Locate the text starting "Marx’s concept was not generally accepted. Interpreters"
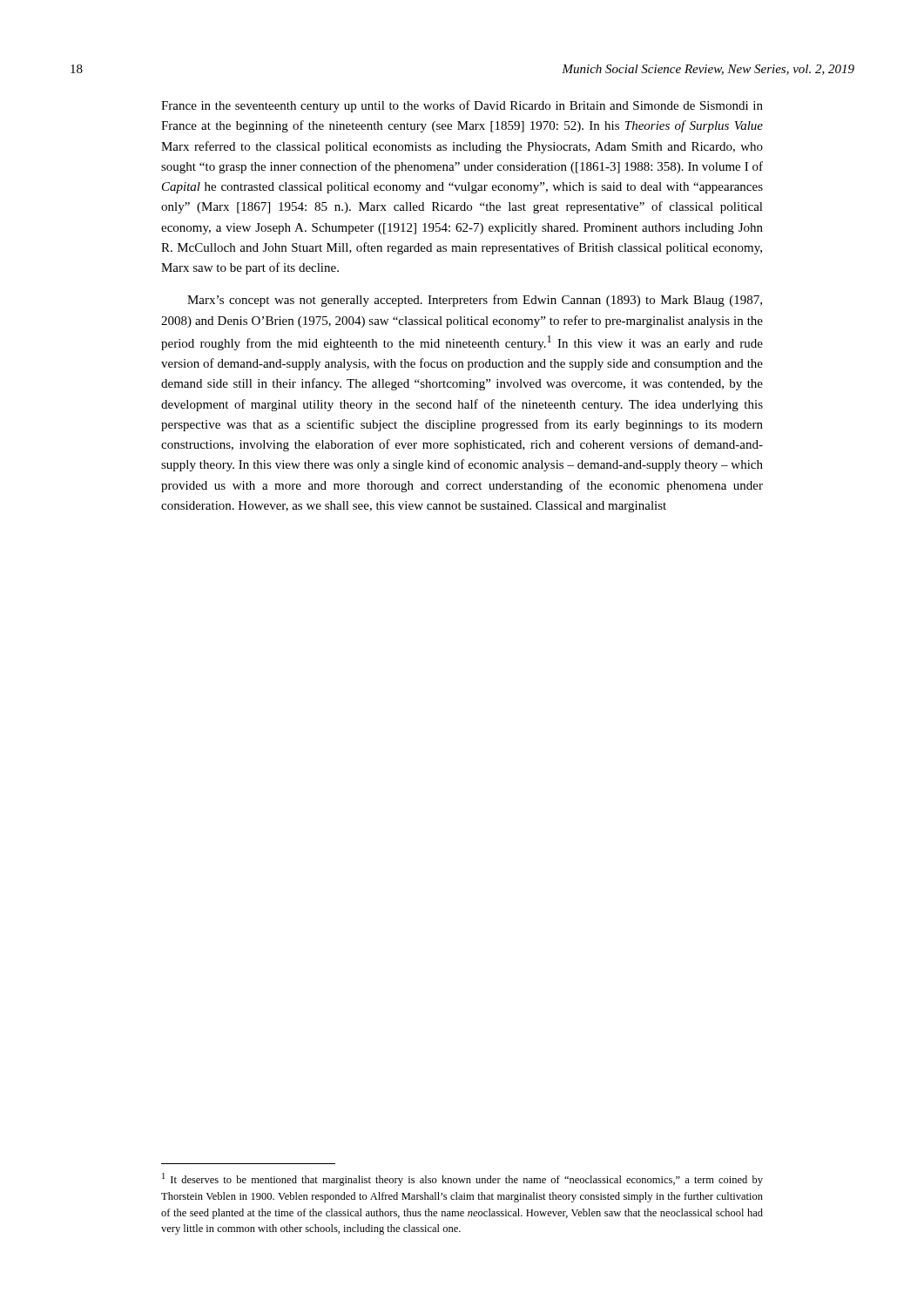This screenshot has width=924, height=1307. click(x=462, y=403)
